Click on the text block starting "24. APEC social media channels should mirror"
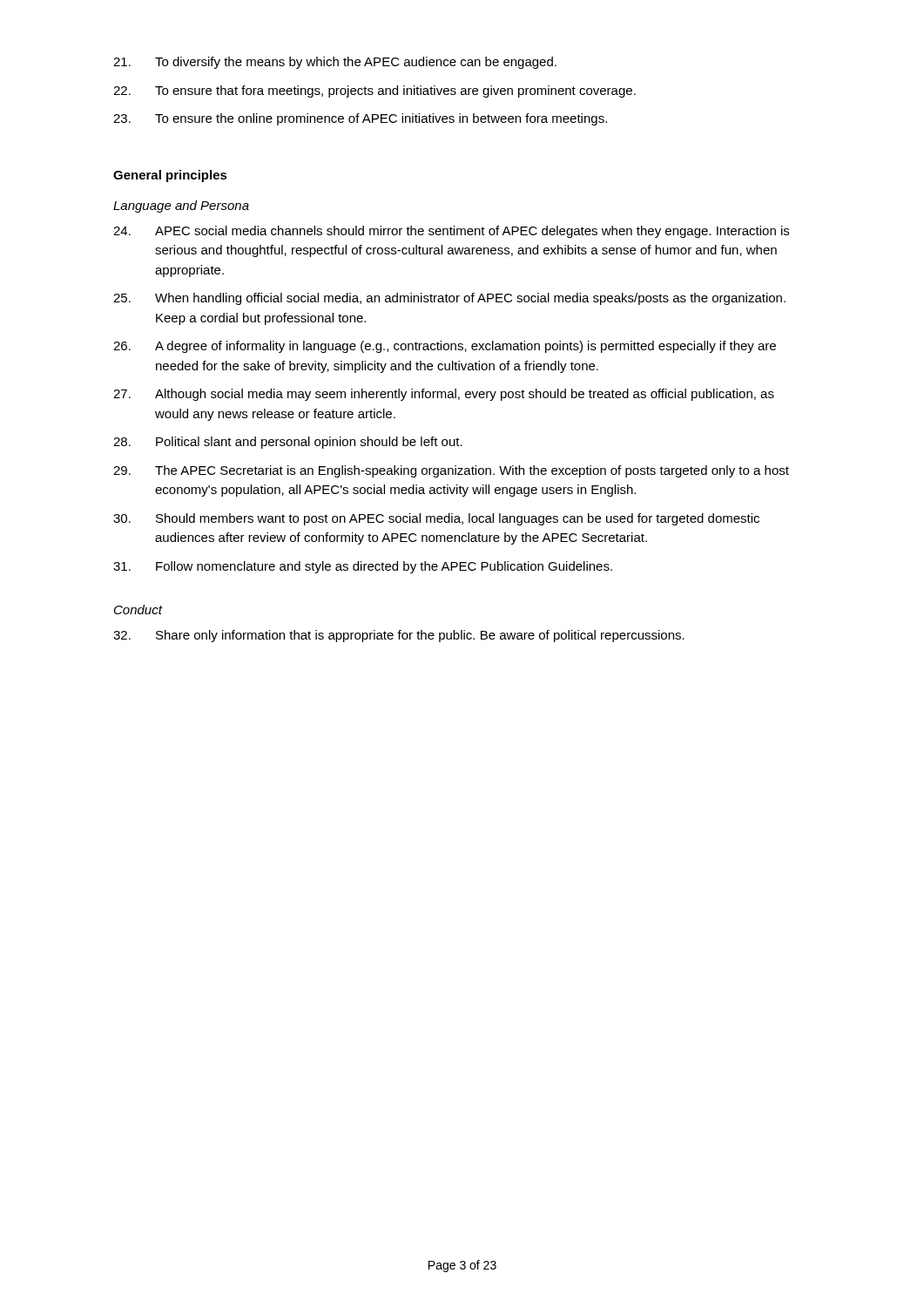Image resolution: width=924 pixels, height=1307 pixels. coord(462,250)
